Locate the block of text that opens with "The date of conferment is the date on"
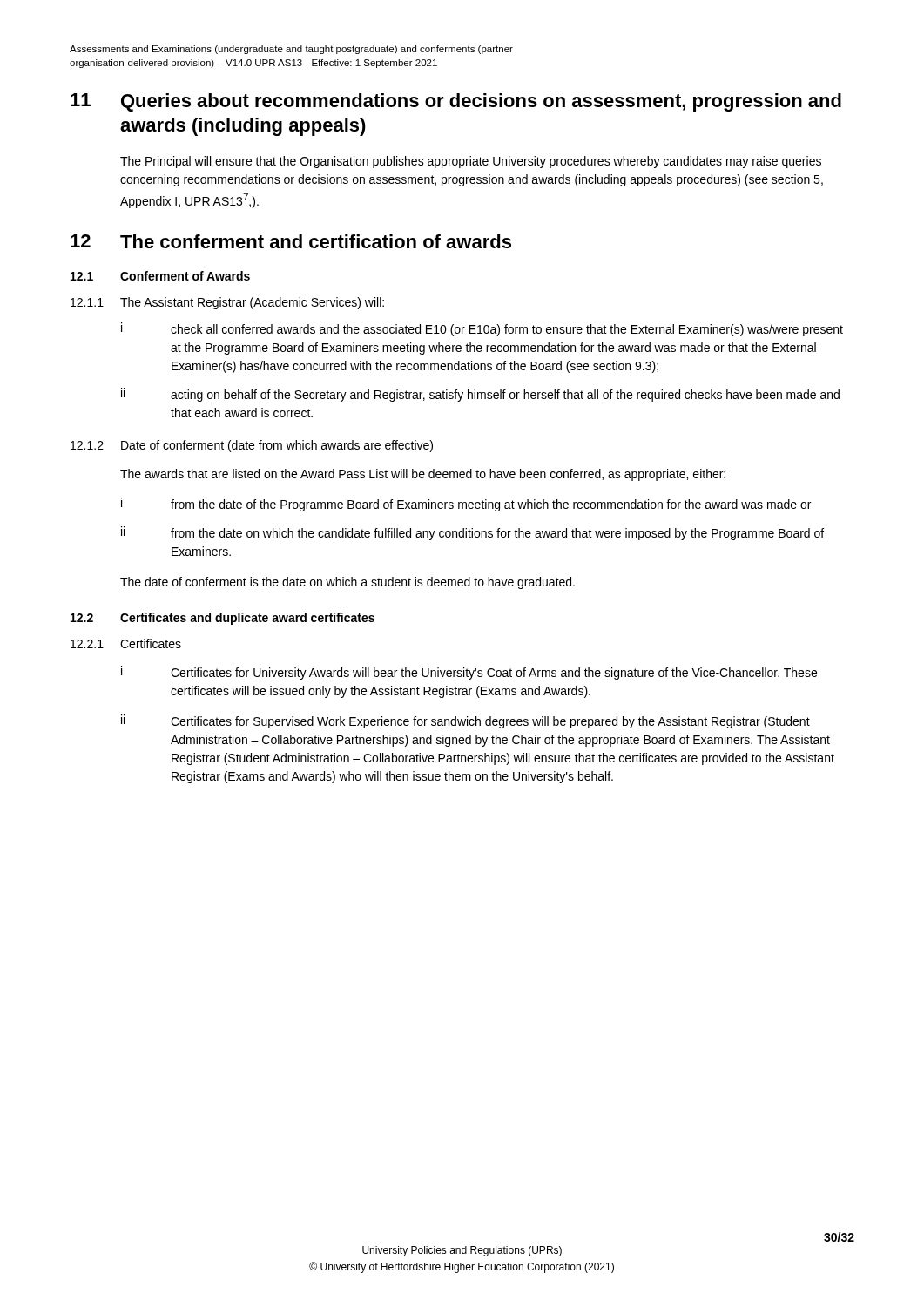 pos(348,582)
